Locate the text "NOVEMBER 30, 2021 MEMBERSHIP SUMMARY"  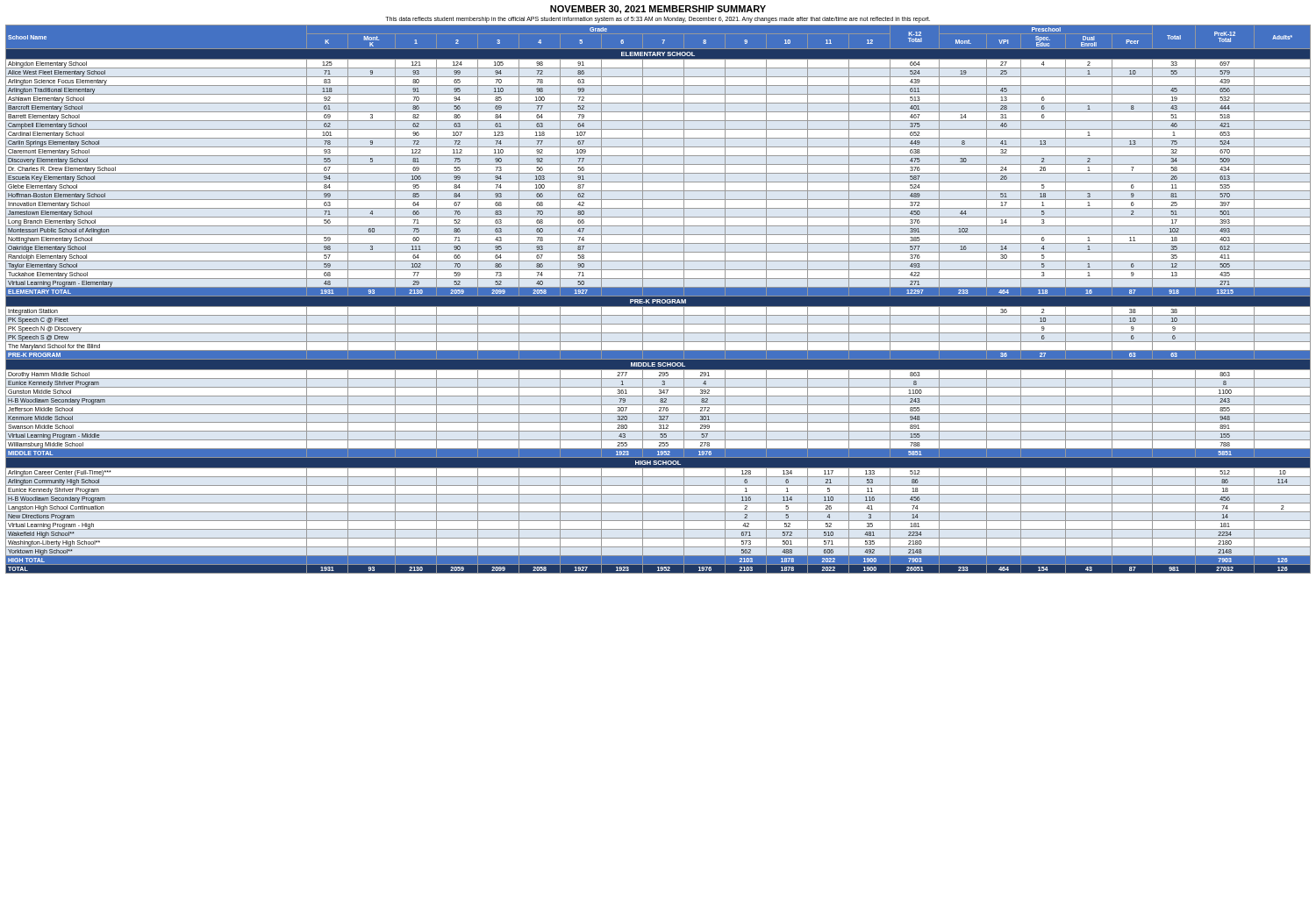(x=658, y=9)
